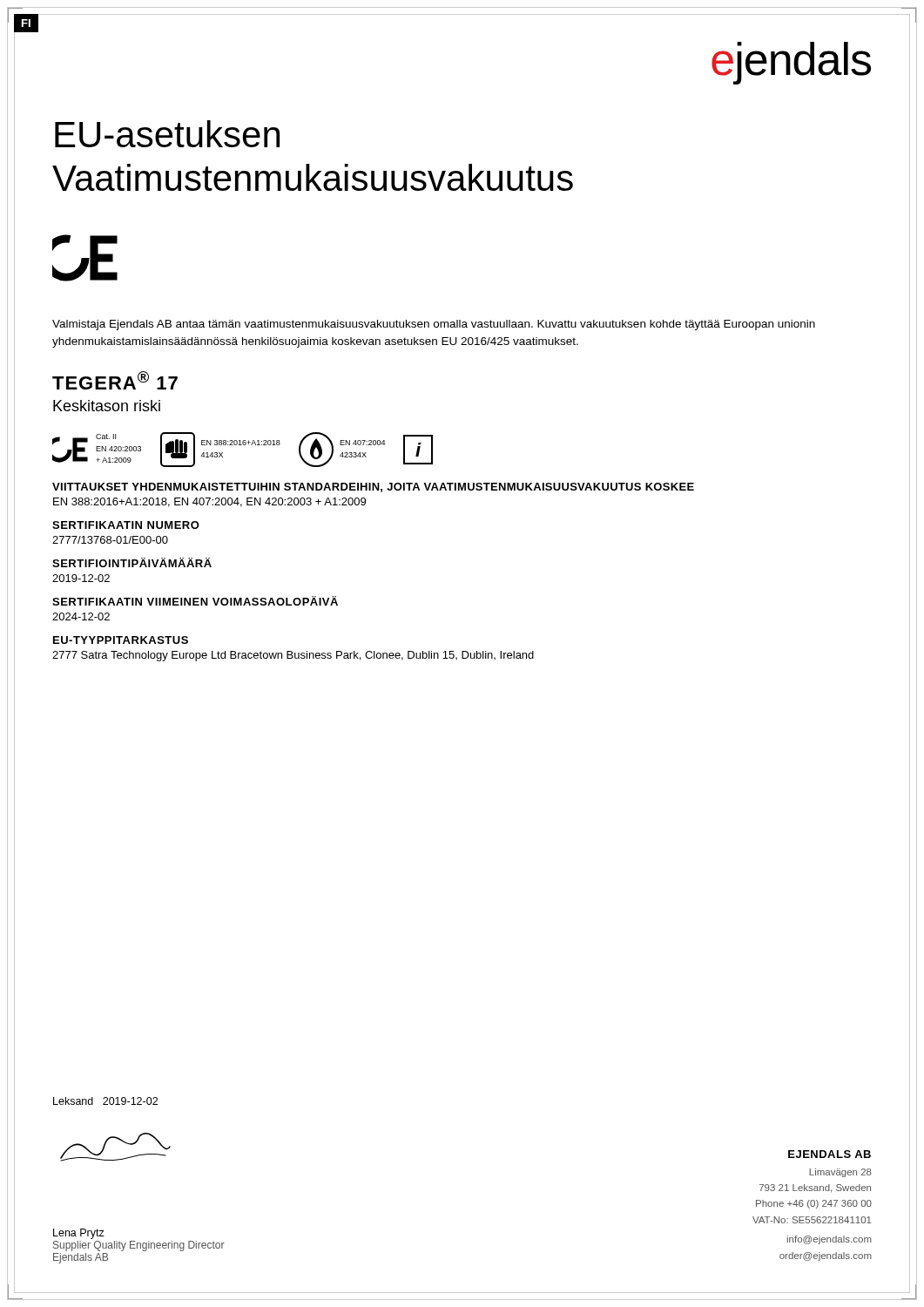Locate the text containing "Lena Prytz"
Screen dimensions: 1307x924
click(78, 1233)
